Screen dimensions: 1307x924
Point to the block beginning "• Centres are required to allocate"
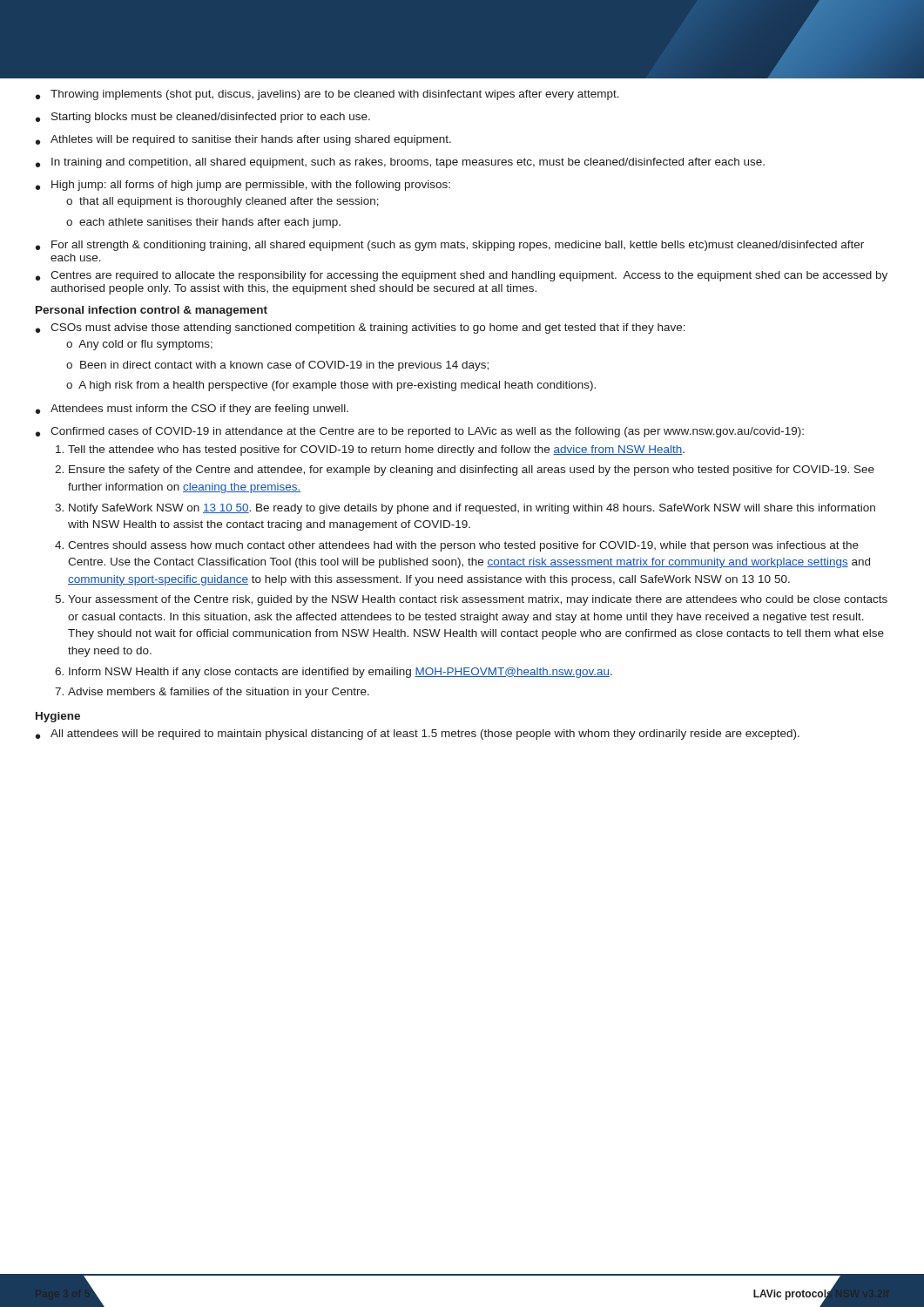click(x=462, y=282)
